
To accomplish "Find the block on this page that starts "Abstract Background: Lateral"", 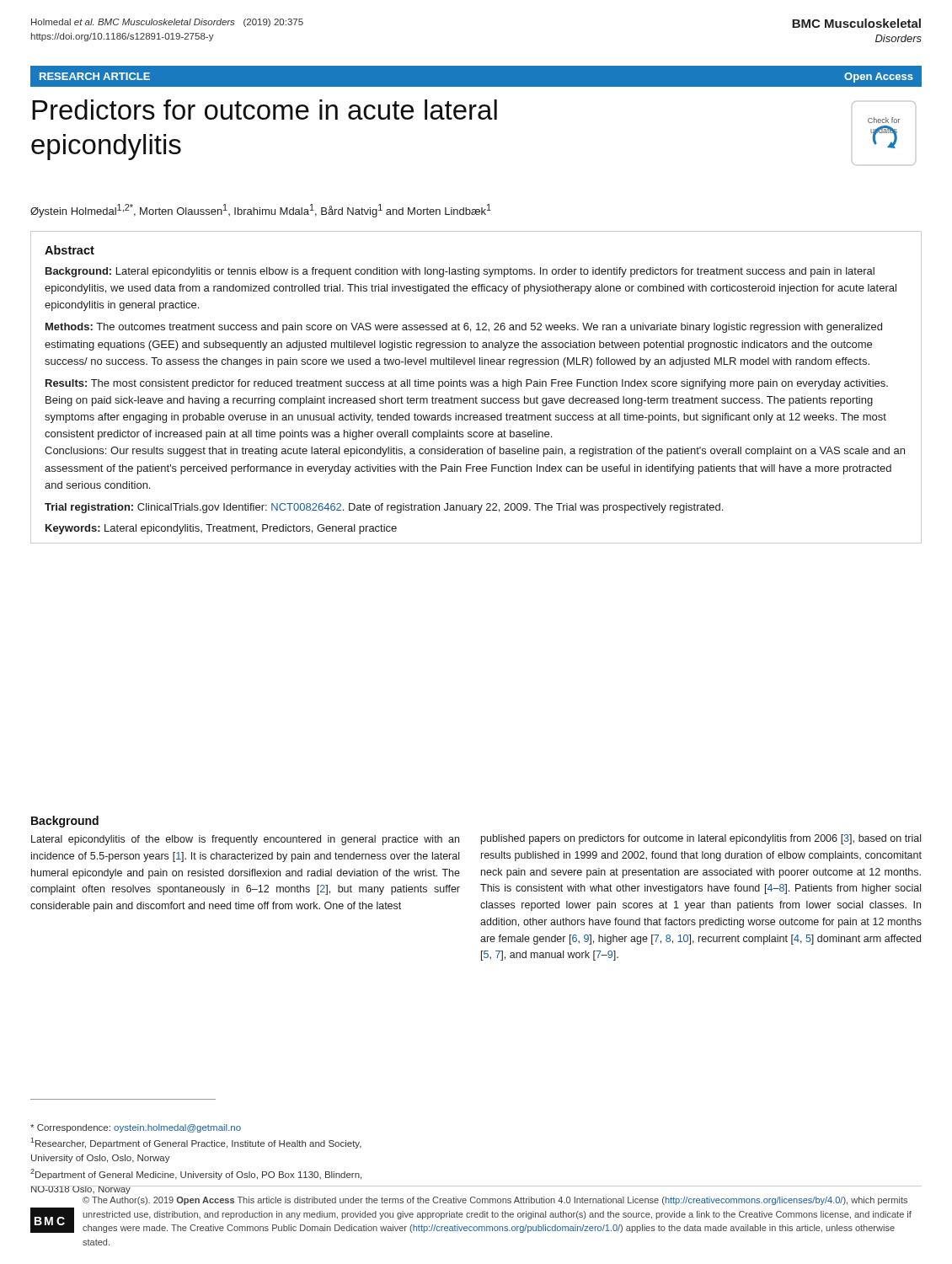I will 476,389.
